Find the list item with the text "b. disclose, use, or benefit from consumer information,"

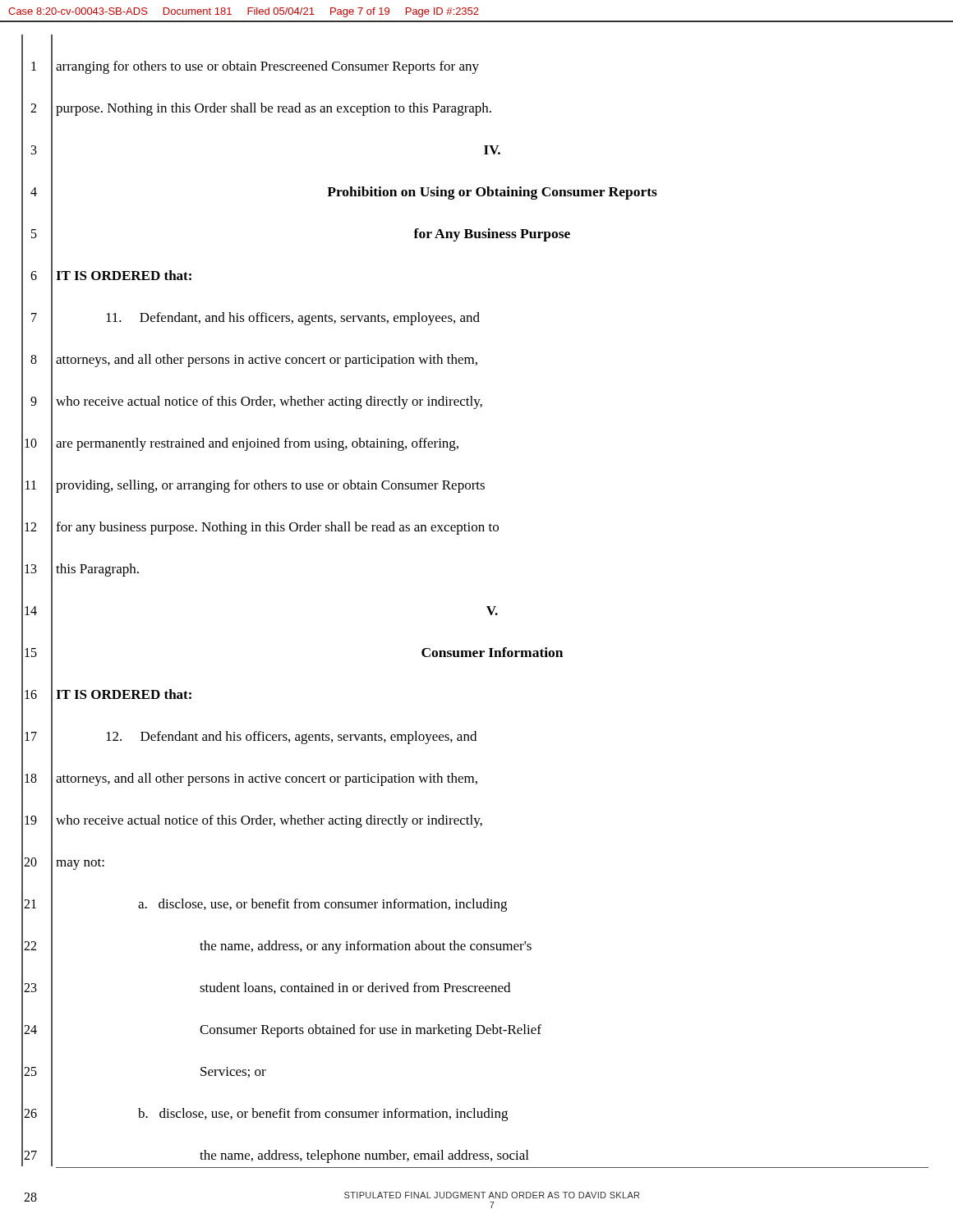tap(323, 1113)
